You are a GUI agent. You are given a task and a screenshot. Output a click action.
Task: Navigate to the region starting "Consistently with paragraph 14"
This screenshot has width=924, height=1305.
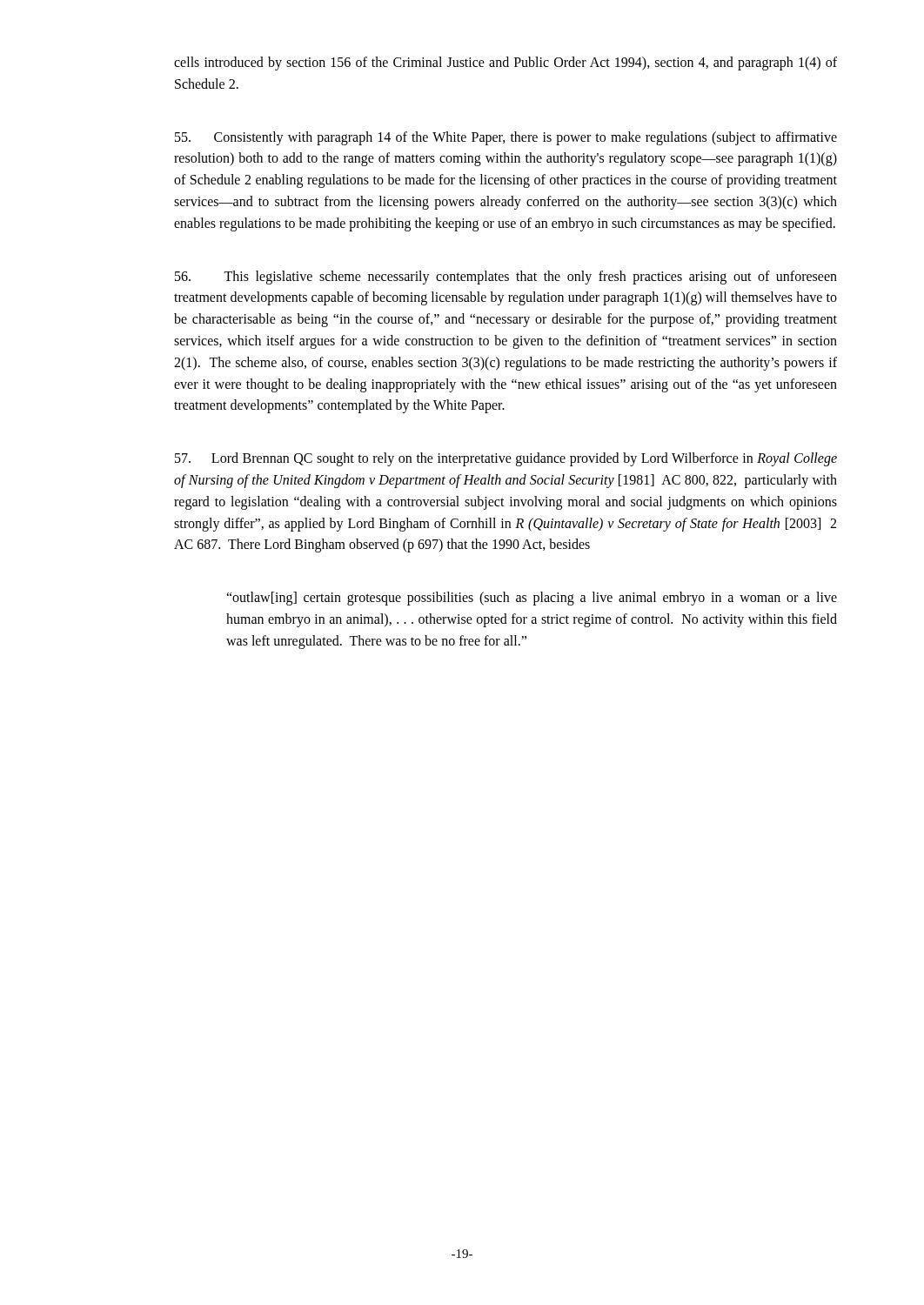click(505, 180)
